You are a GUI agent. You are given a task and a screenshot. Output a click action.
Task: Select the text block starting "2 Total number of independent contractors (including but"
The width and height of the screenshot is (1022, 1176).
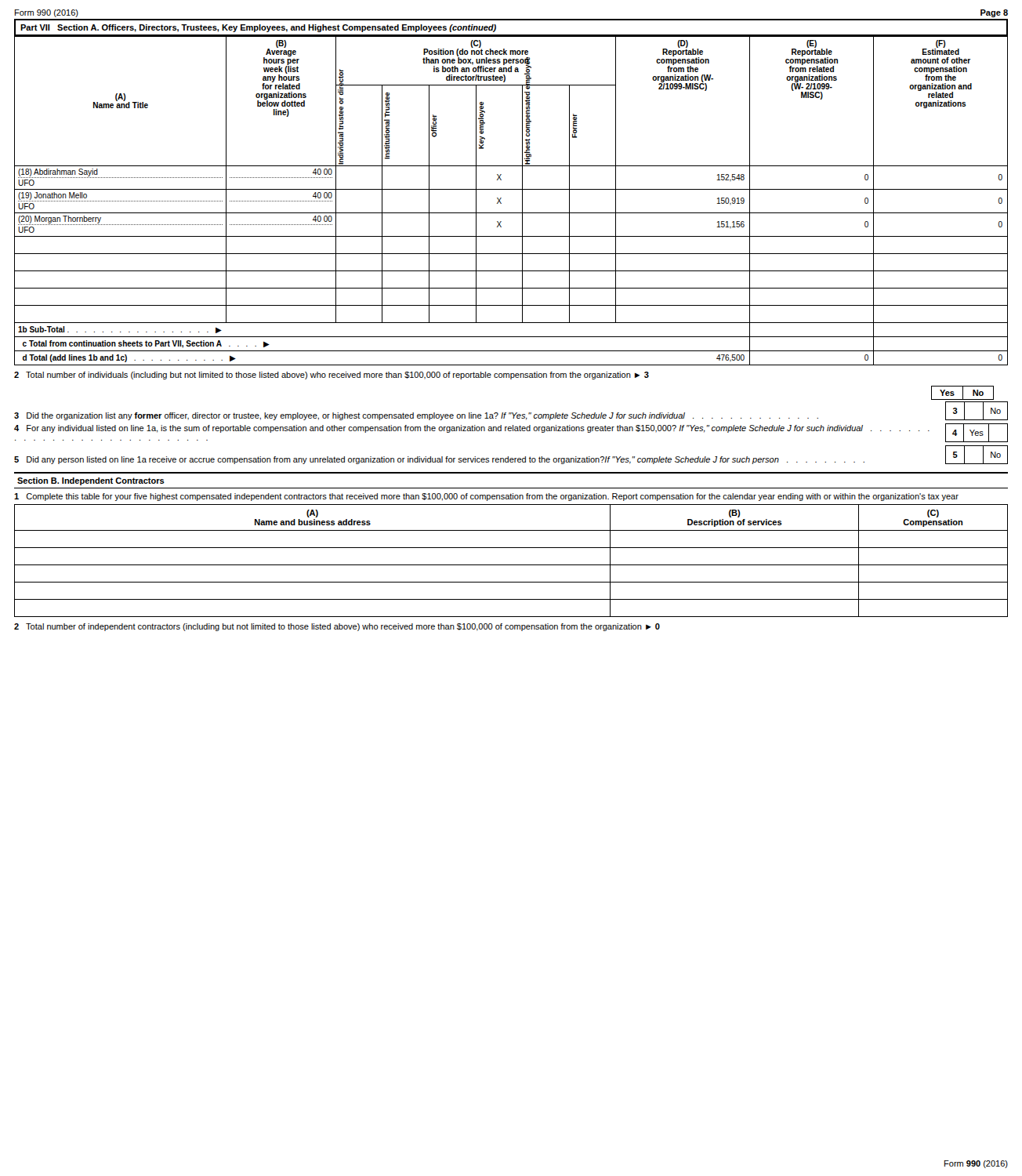point(337,626)
